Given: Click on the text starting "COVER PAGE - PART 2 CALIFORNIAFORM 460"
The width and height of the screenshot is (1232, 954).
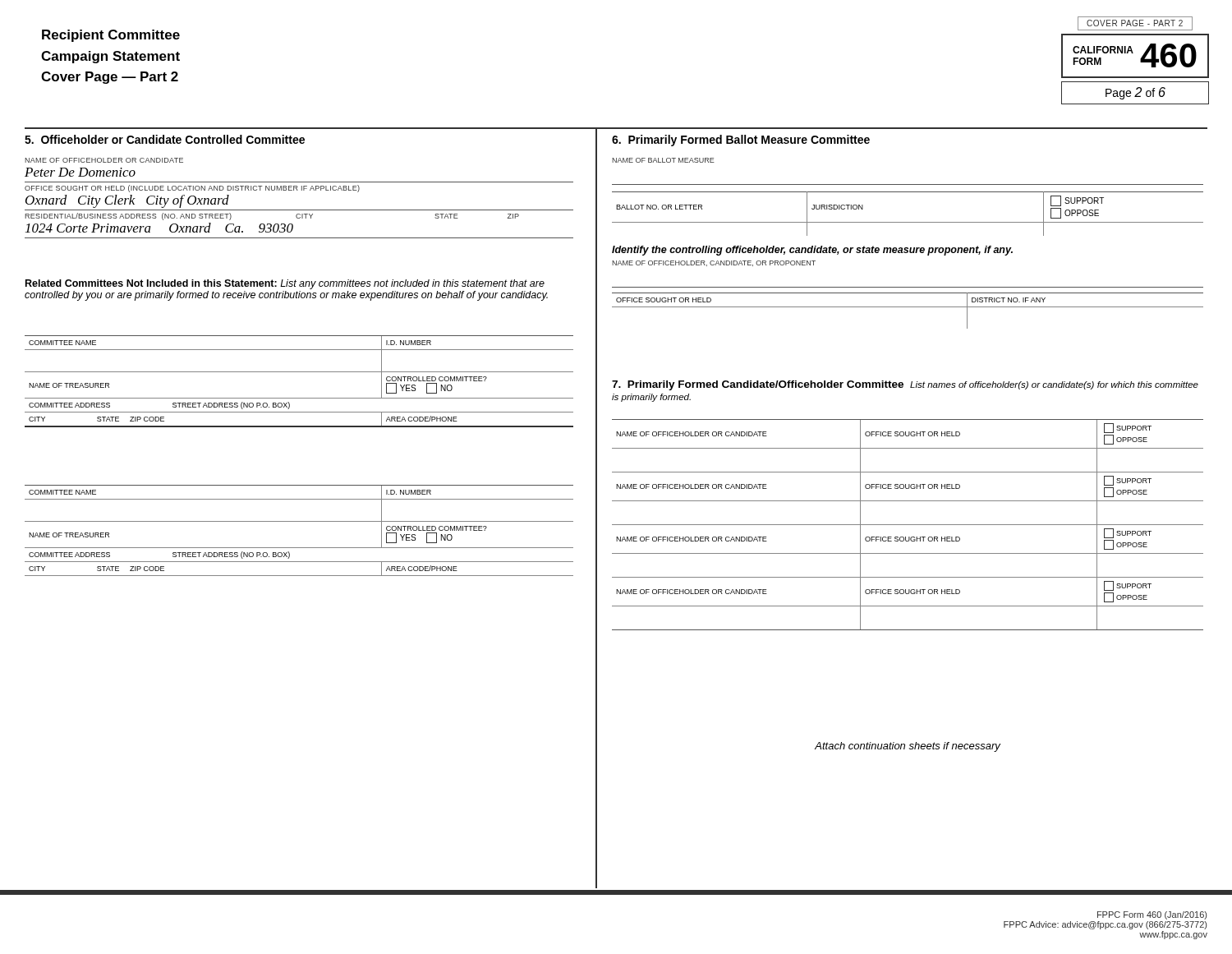Looking at the screenshot, I should (x=1135, y=60).
